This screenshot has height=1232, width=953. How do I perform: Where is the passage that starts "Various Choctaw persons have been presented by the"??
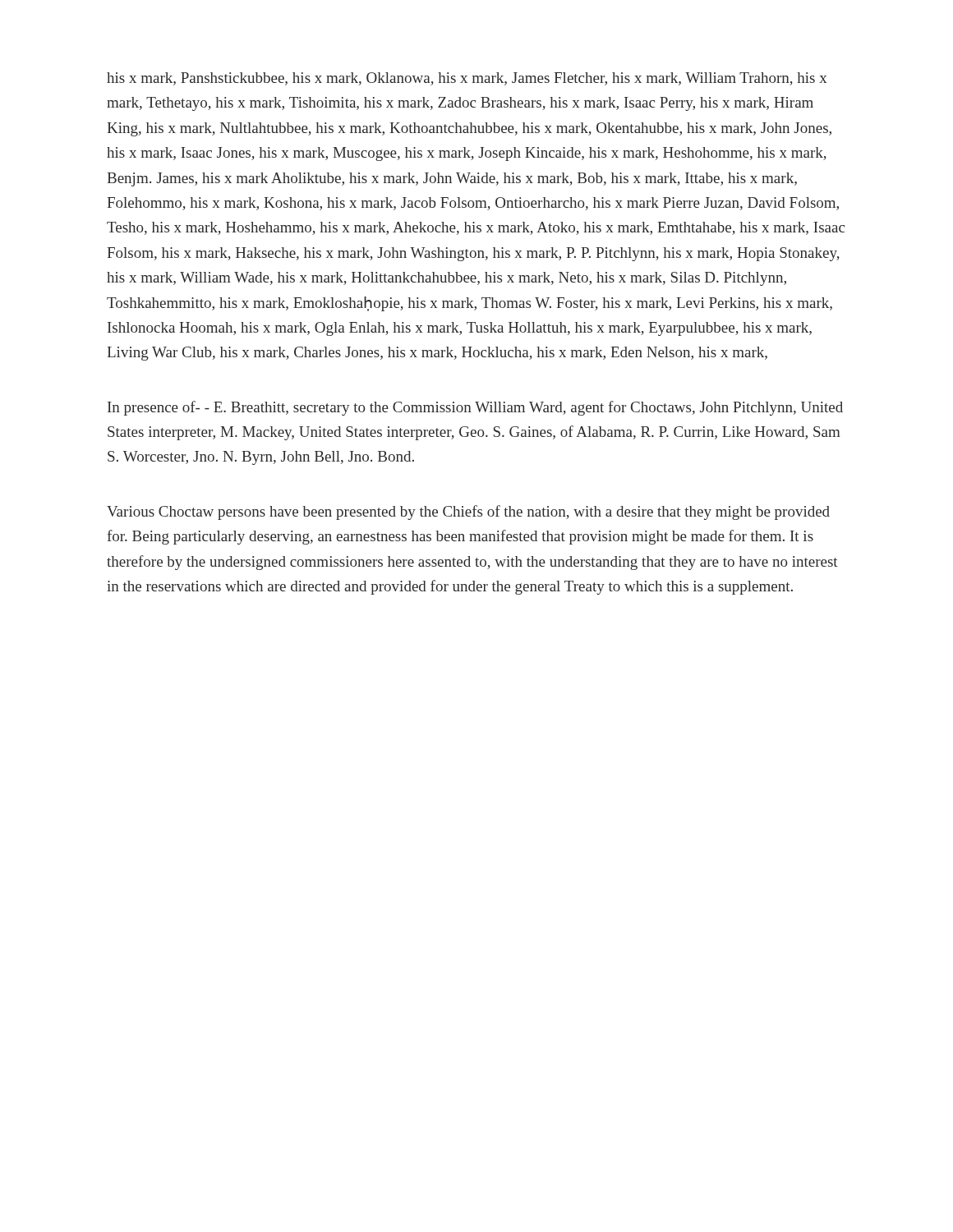(472, 549)
